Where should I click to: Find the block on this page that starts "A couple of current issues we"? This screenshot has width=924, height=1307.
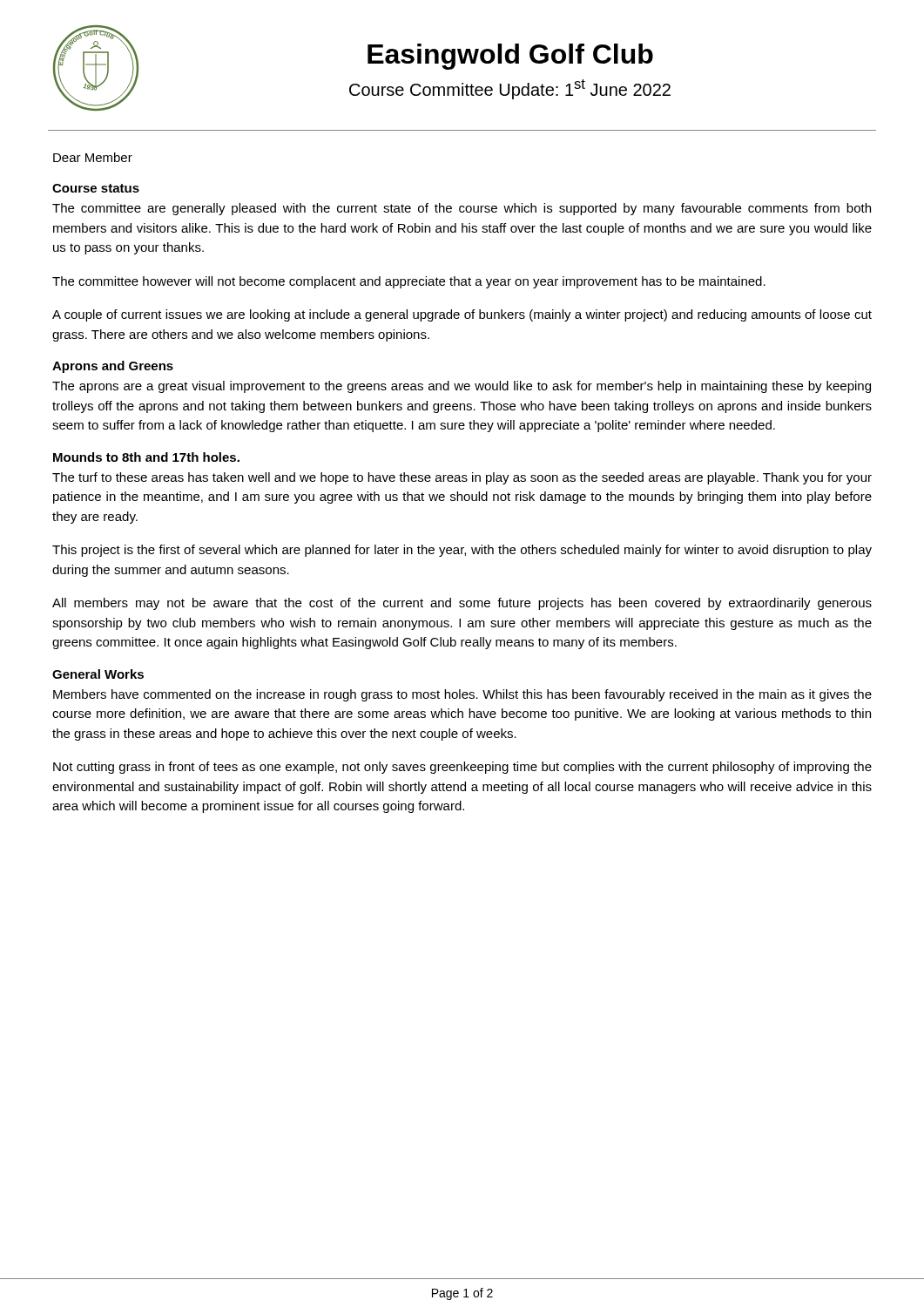[462, 324]
